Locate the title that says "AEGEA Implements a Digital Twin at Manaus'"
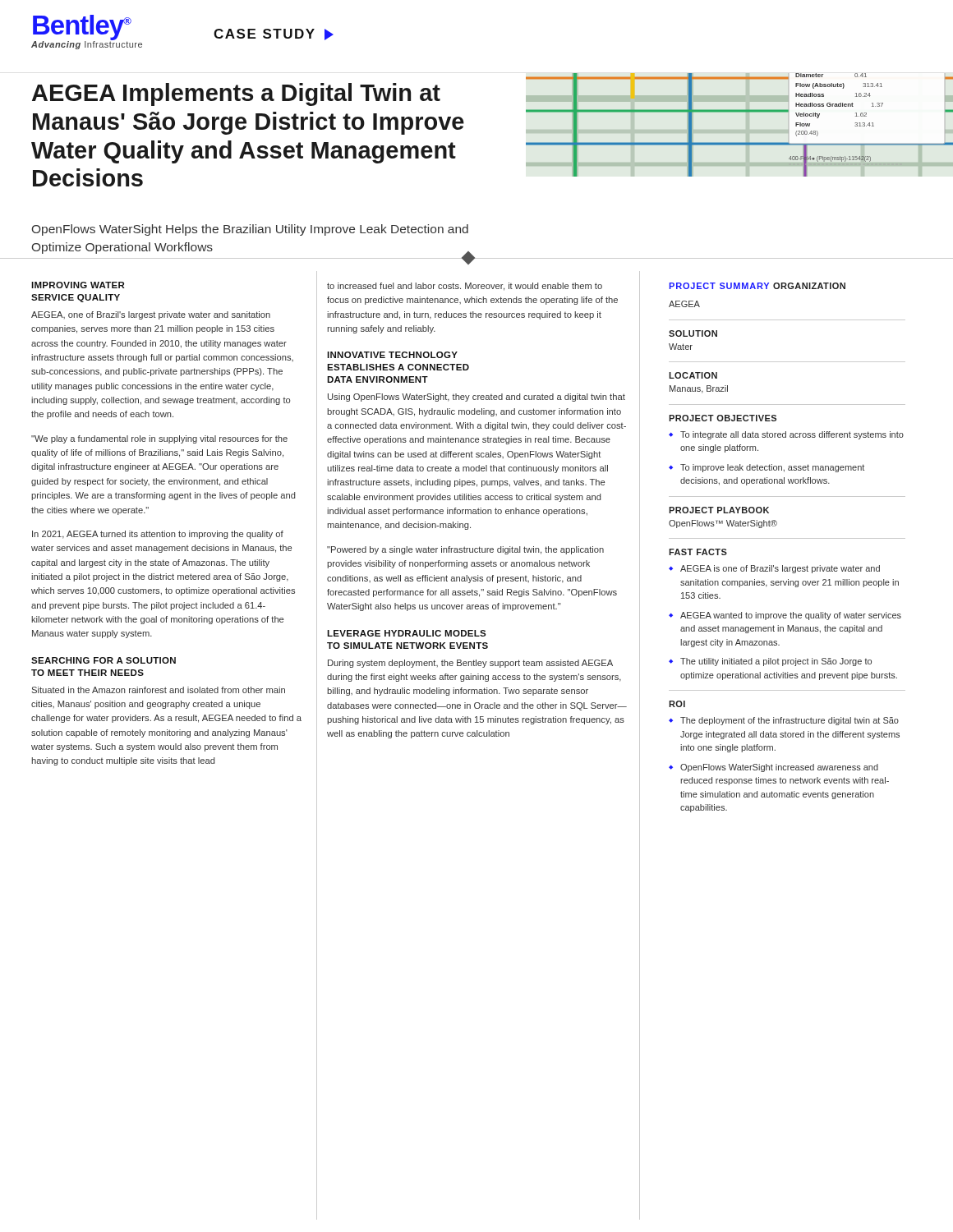Viewport: 953px width, 1232px height. (265, 136)
